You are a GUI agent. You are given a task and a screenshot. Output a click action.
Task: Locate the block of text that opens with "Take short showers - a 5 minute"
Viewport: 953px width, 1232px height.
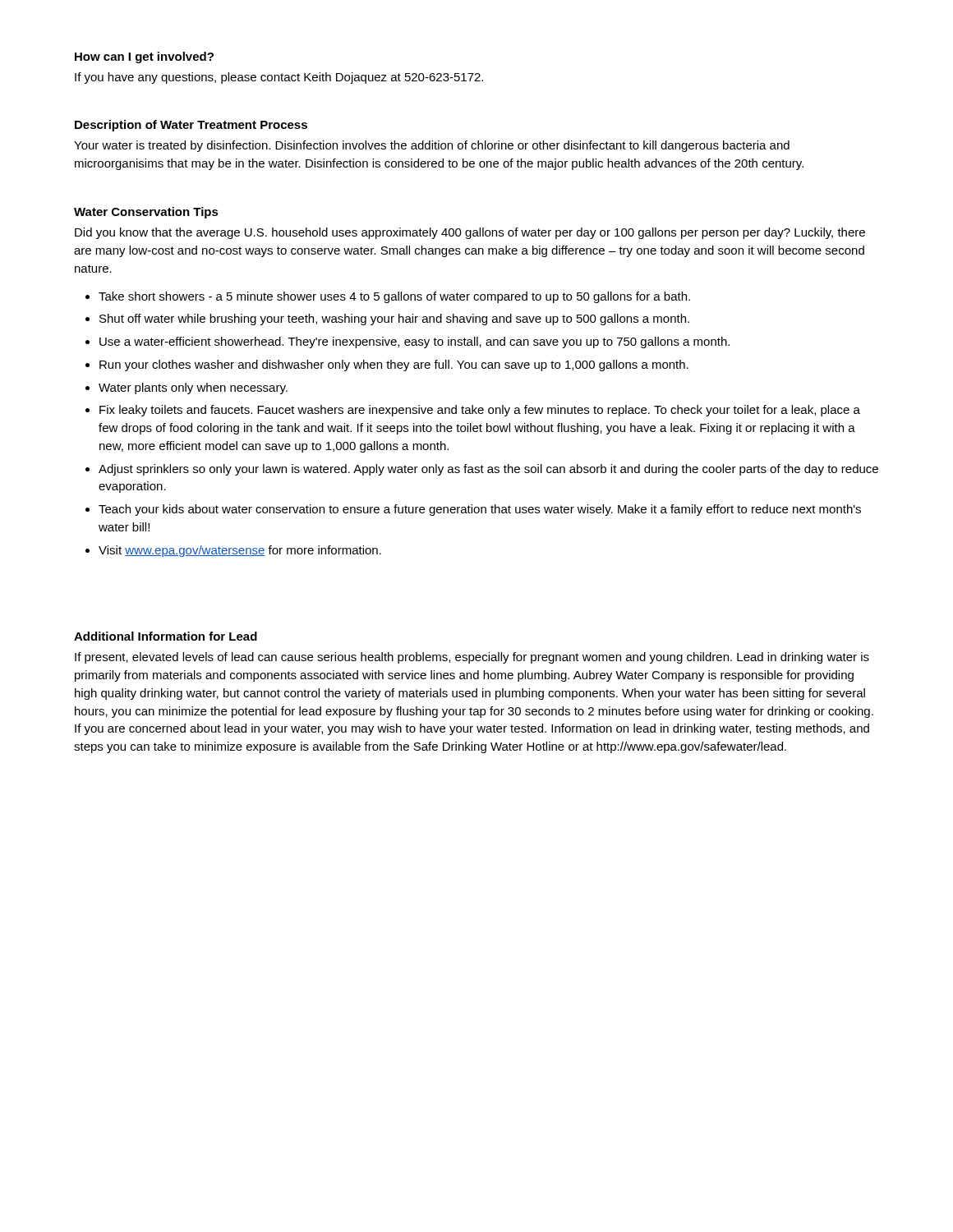click(x=395, y=296)
